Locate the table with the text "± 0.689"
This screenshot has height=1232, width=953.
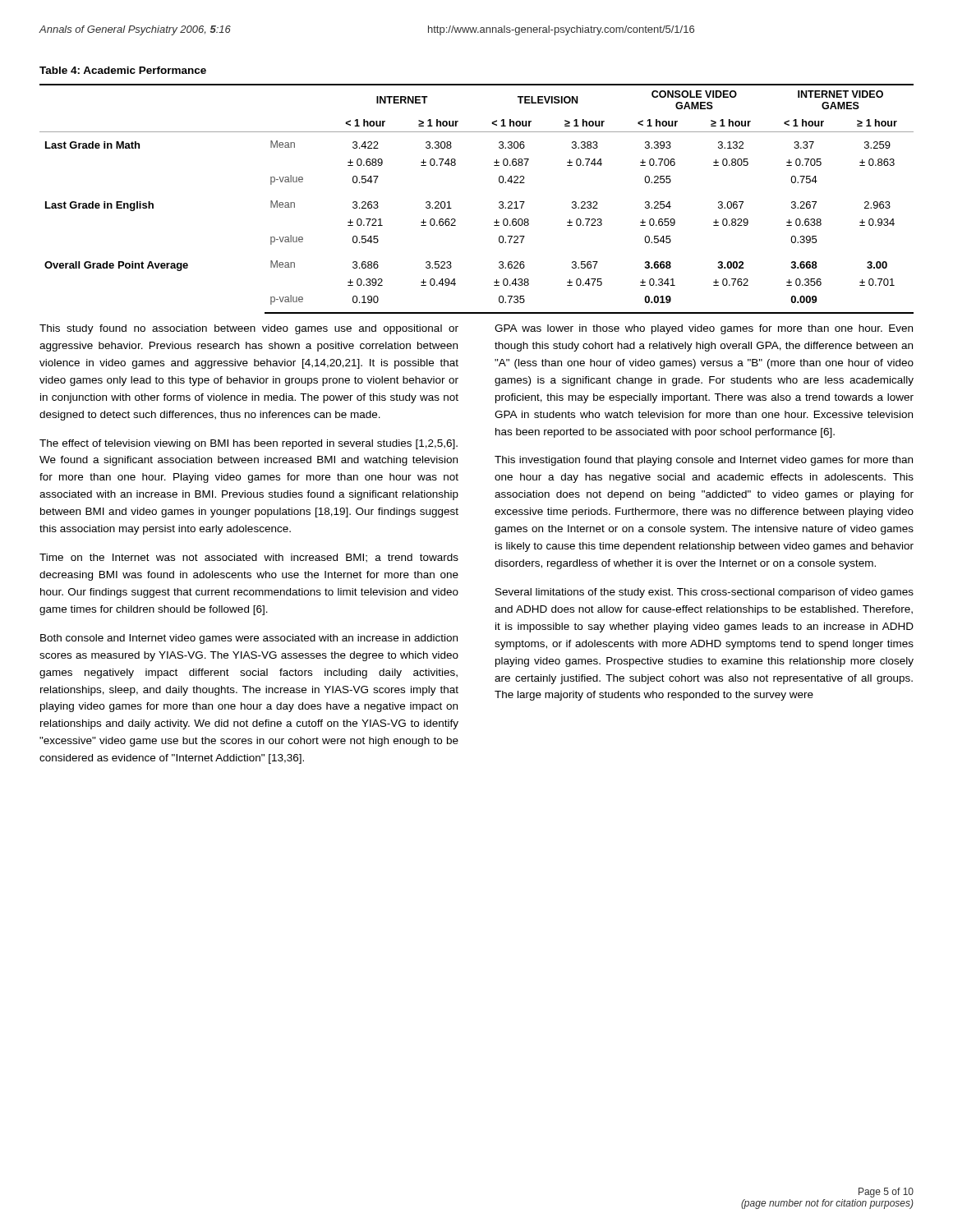(476, 199)
